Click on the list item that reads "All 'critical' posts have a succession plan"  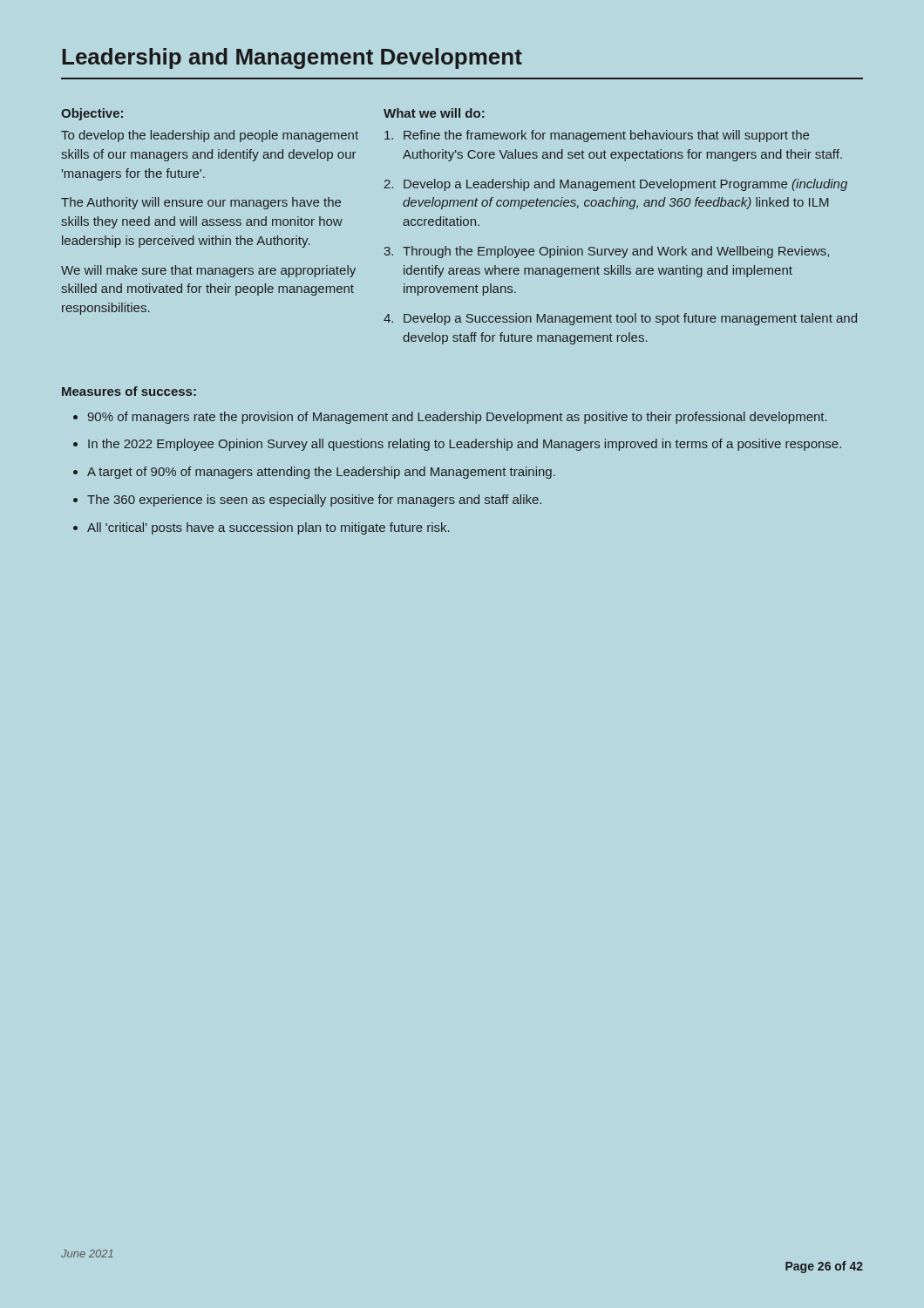[269, 527]
